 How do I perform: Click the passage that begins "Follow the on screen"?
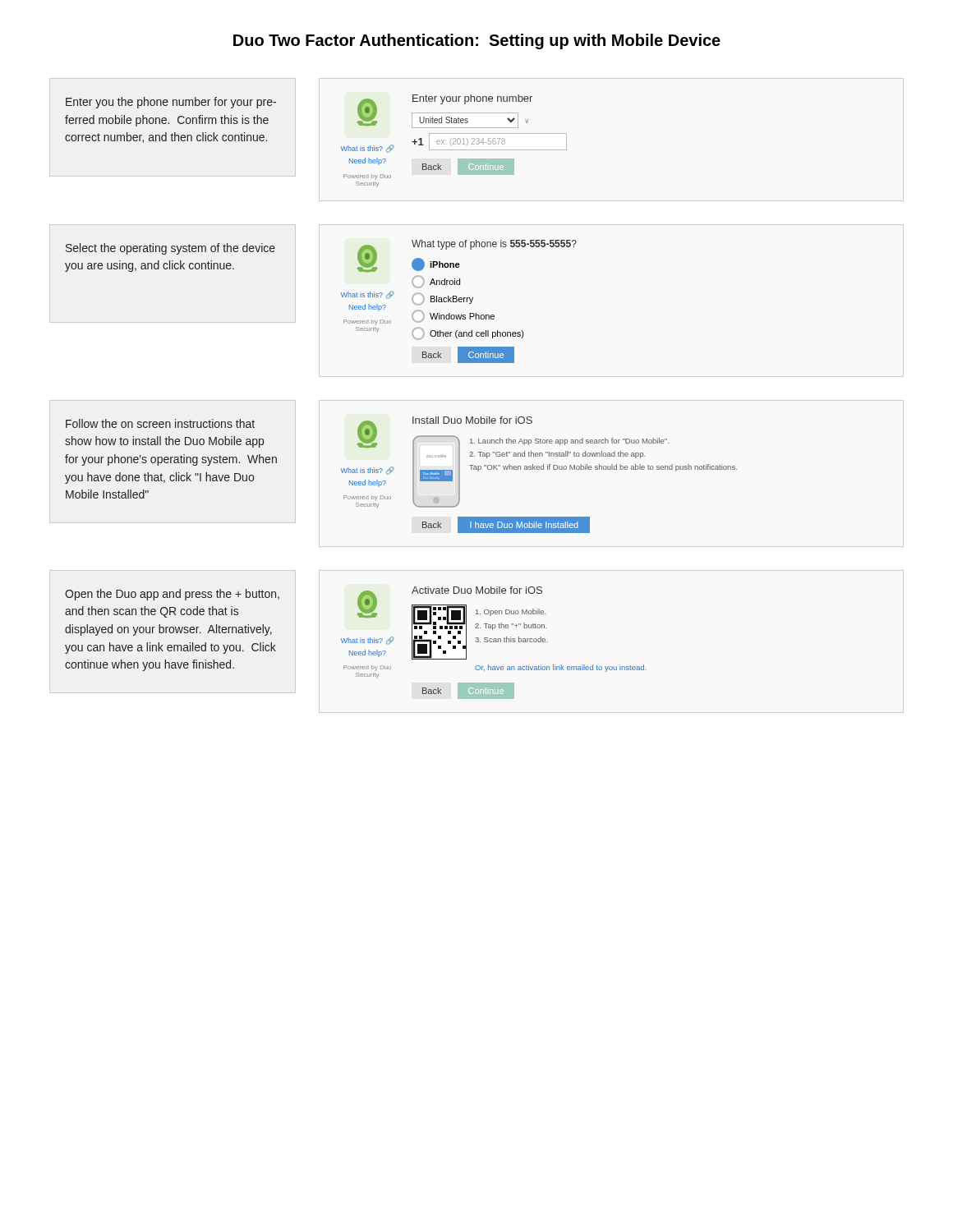171,459
